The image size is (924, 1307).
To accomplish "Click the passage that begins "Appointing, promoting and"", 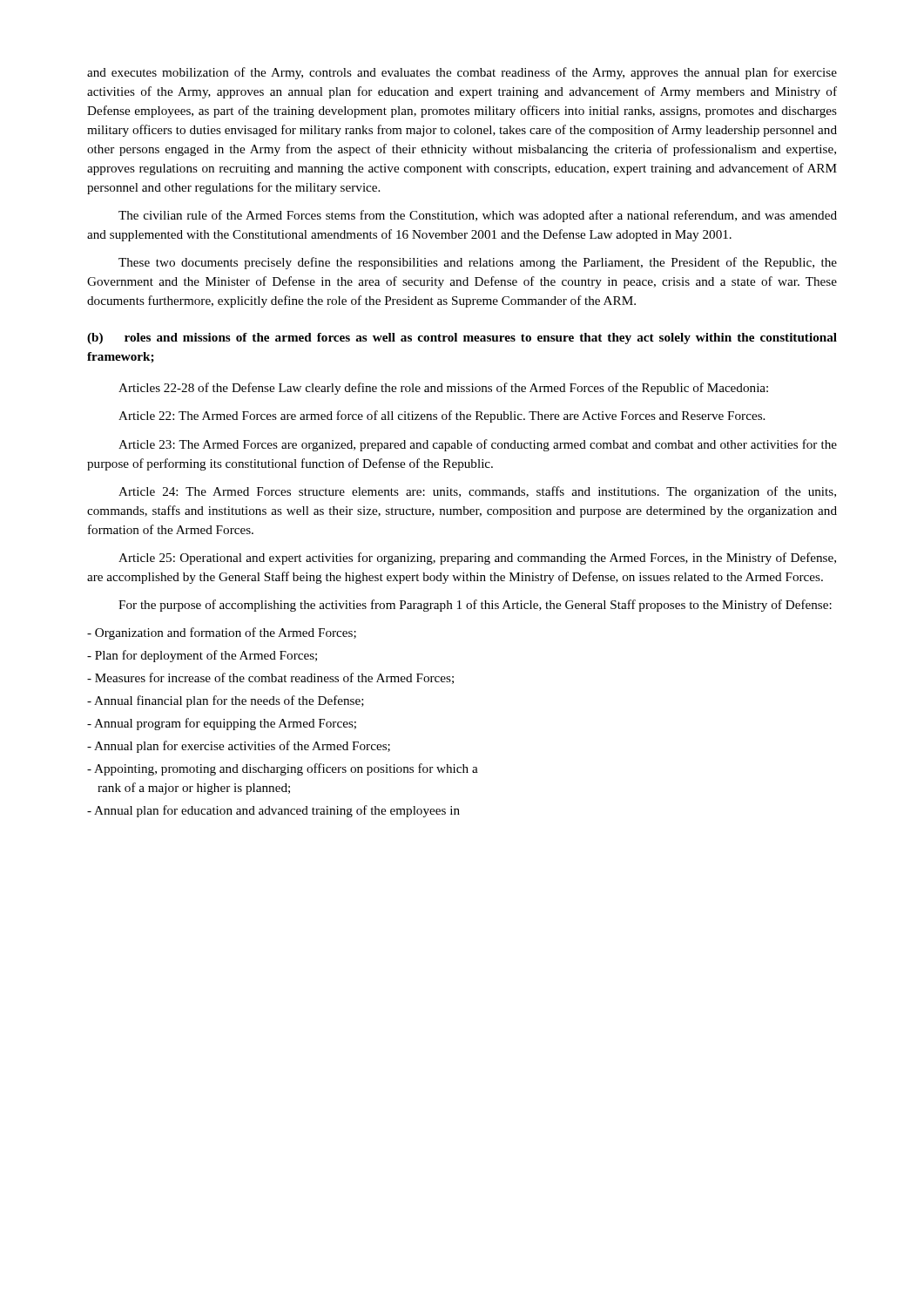I will [282, 778].
